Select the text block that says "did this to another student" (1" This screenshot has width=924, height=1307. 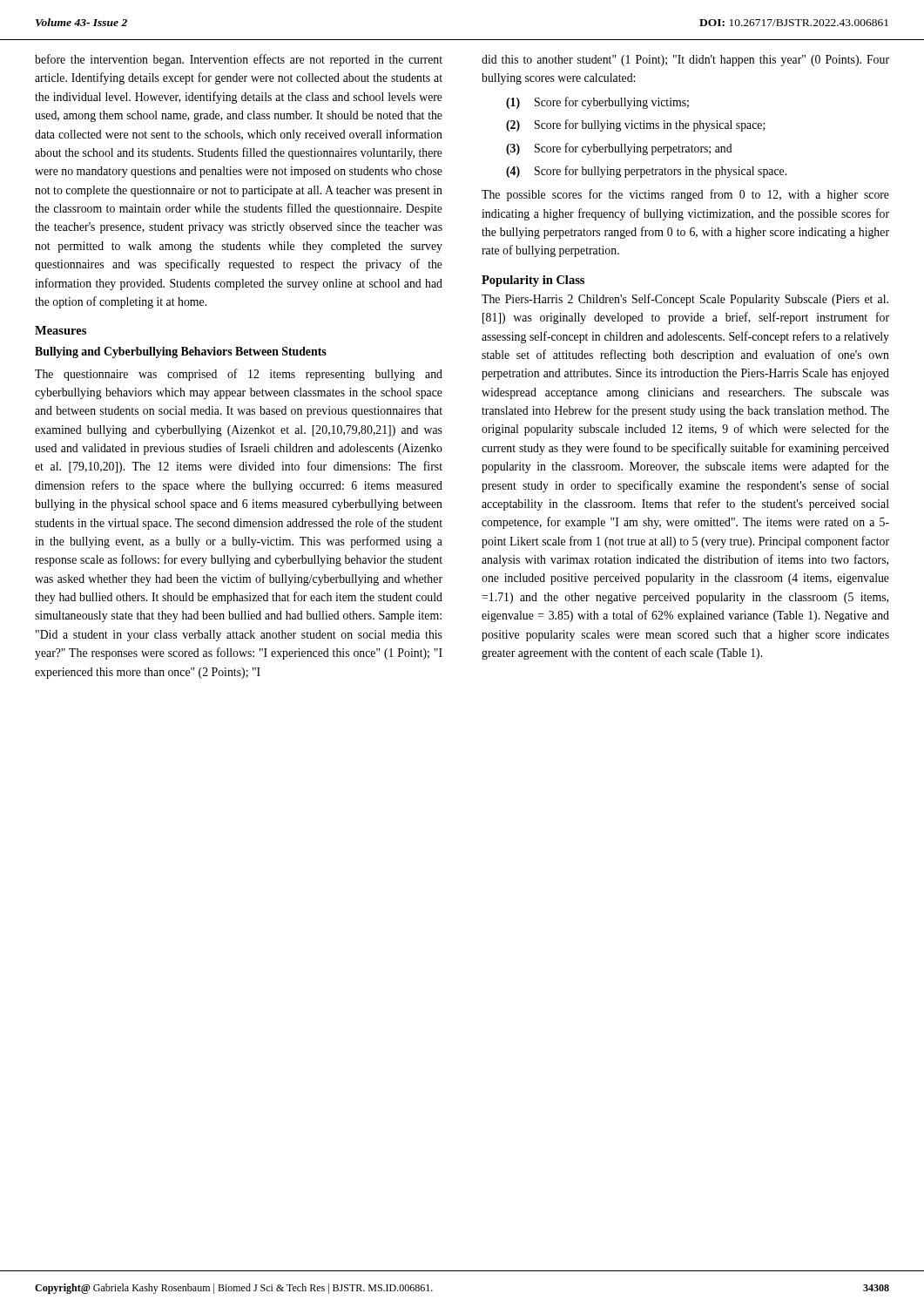685,69
